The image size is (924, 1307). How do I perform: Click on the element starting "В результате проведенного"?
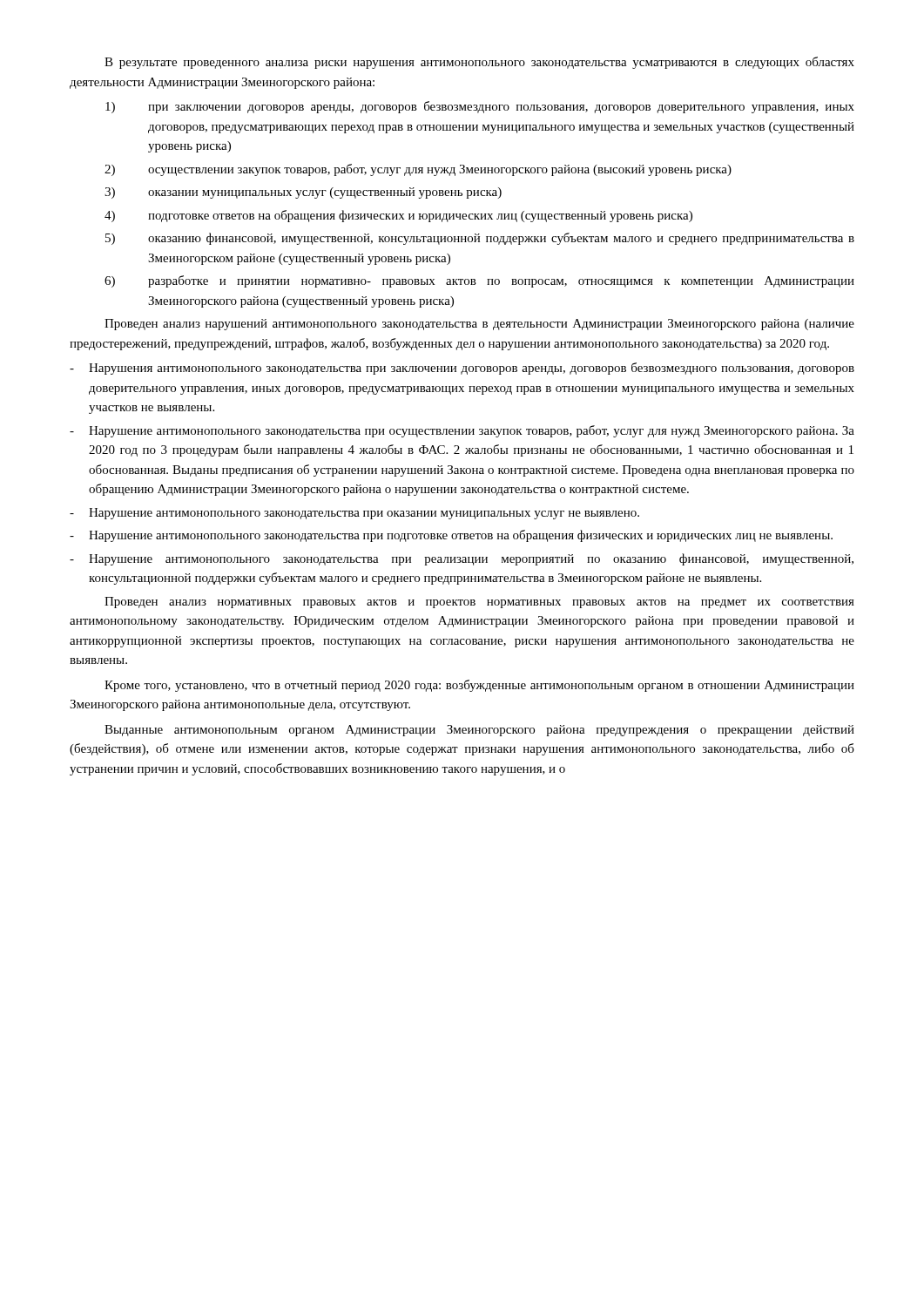462,72
